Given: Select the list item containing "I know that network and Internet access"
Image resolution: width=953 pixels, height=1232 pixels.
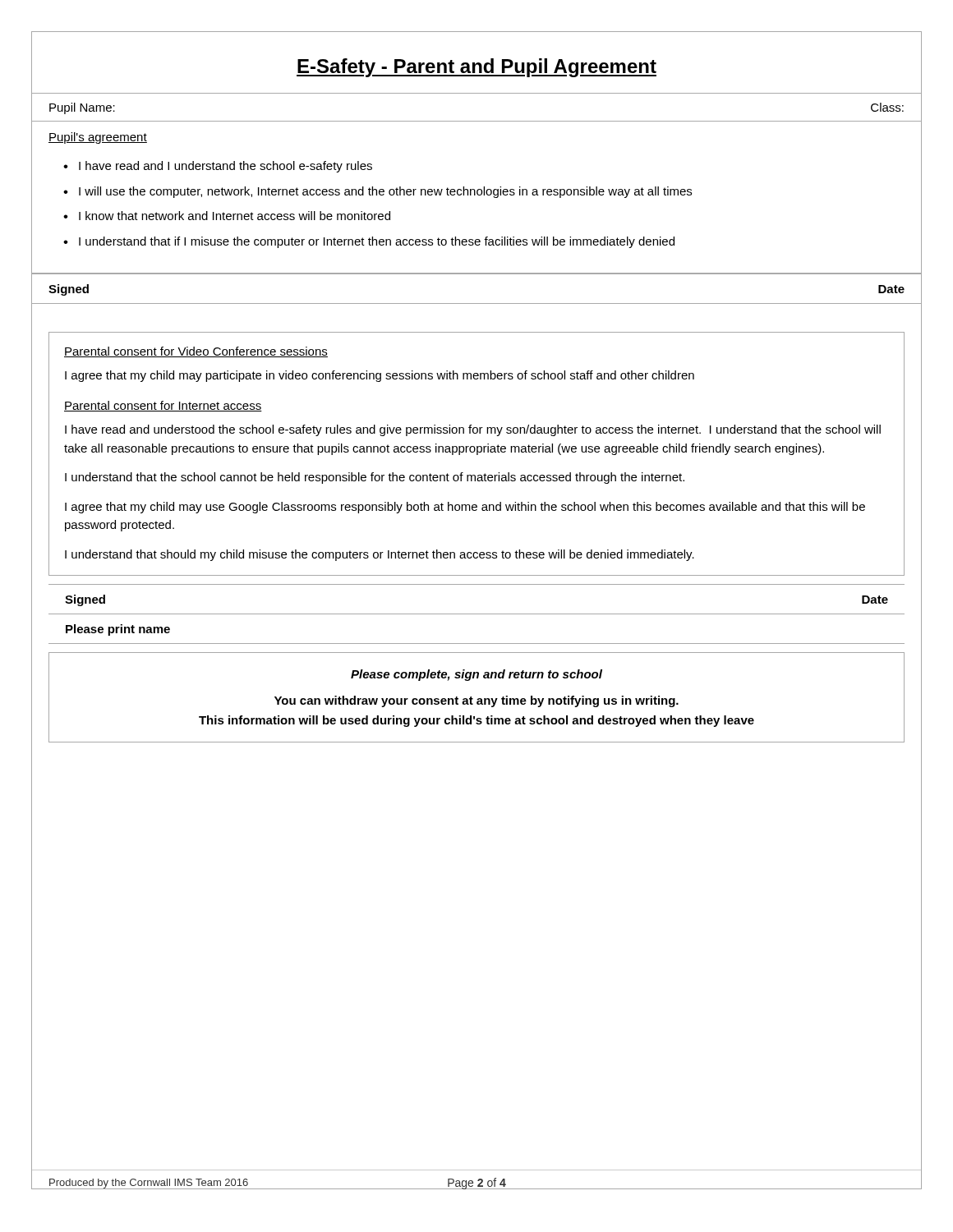Looking at the screenshot, I should (235, 216).
